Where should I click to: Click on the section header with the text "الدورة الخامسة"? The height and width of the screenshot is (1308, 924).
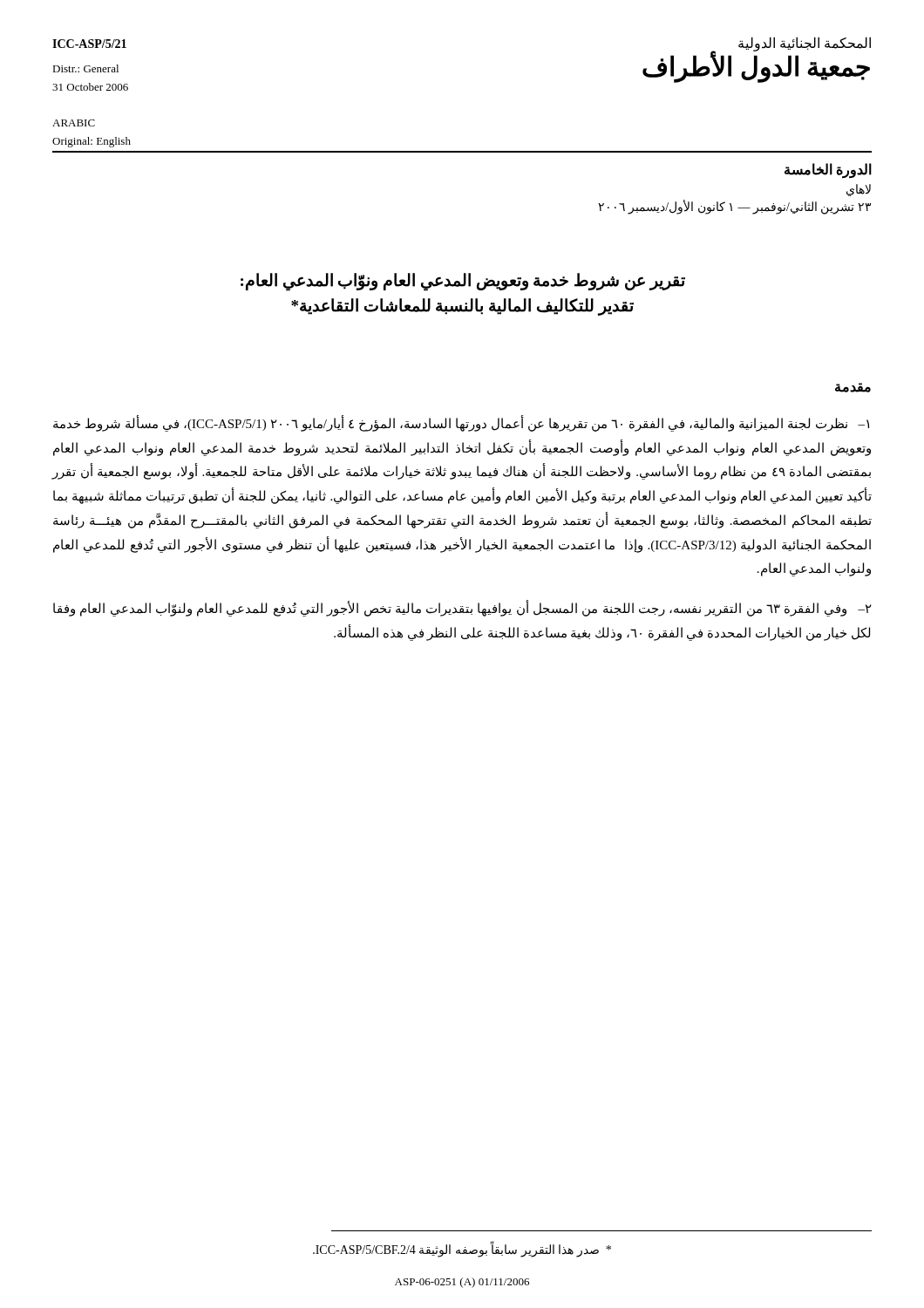828,170
